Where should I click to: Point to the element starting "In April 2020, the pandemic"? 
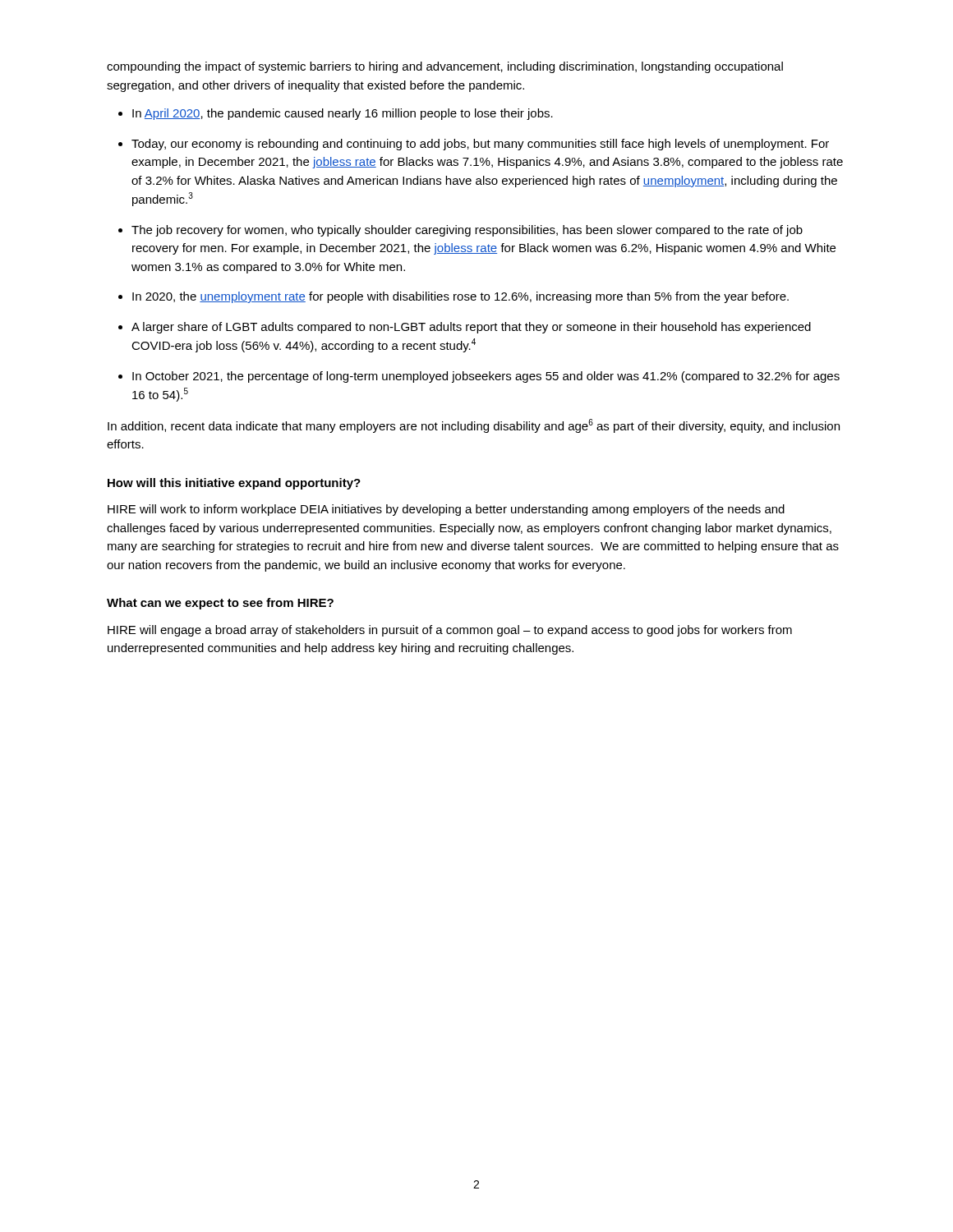pyautogui.click(x=489, y=114)
